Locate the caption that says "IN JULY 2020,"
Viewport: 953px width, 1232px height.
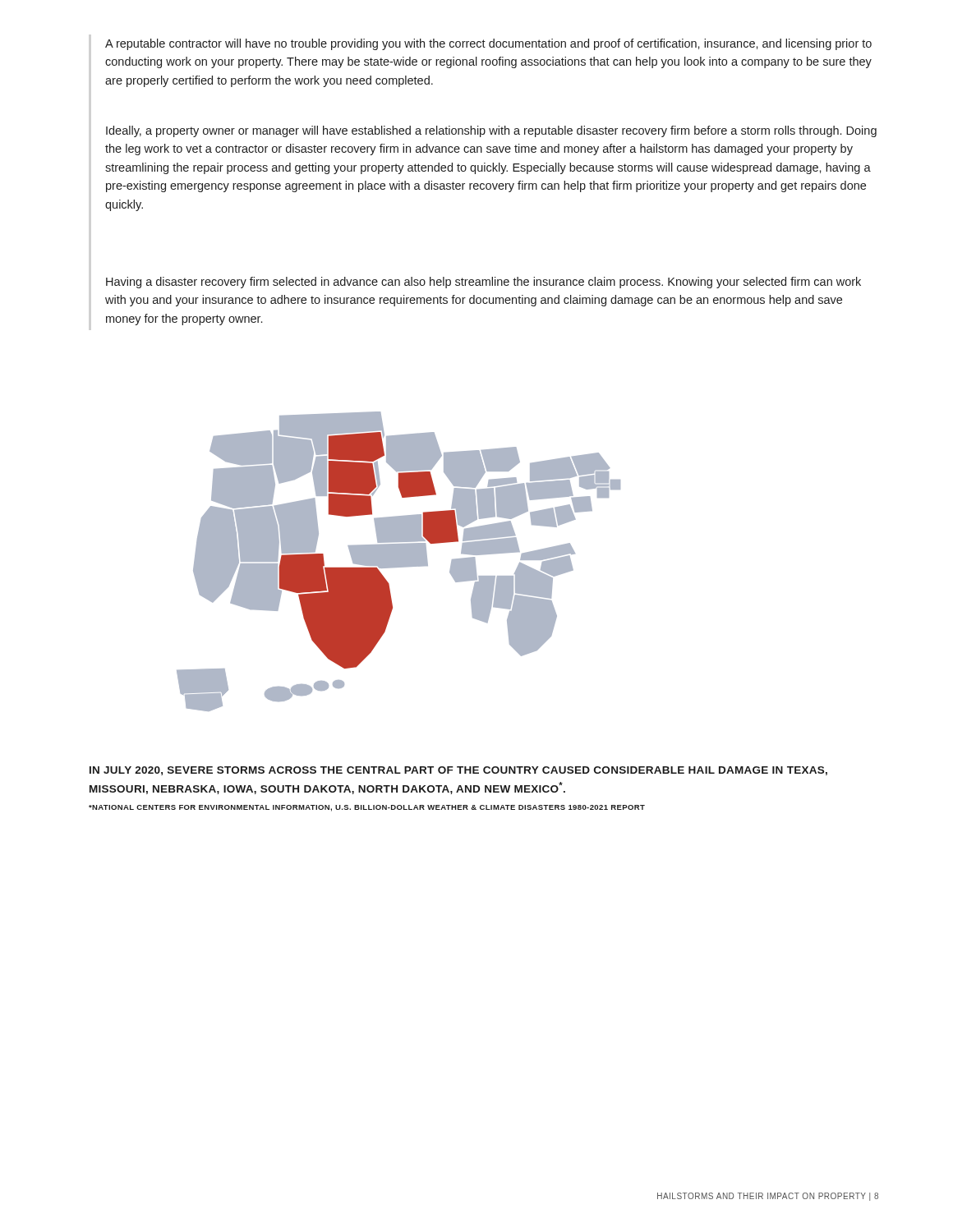point(488,787)
